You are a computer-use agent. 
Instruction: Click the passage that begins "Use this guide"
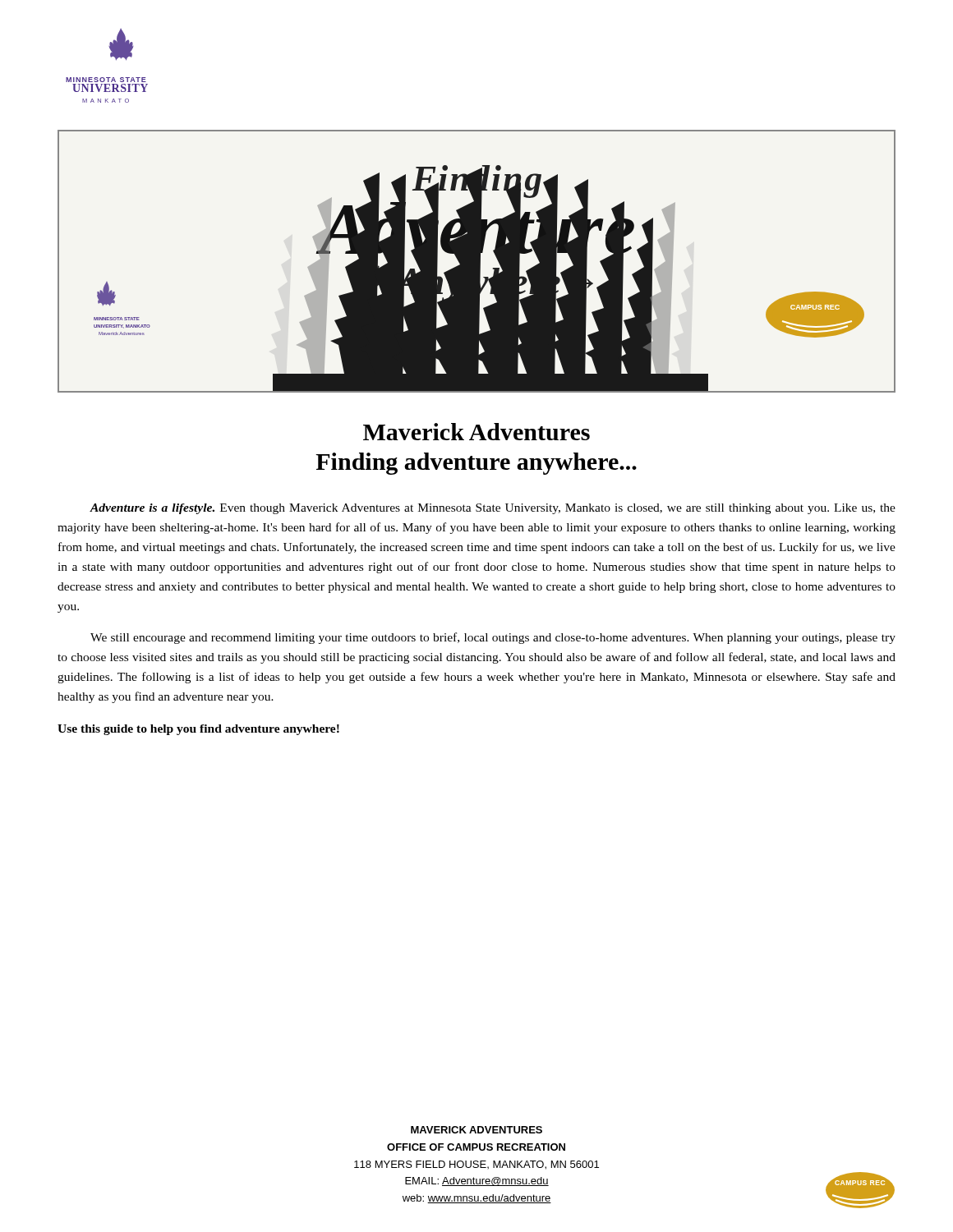[x=199, y=728]
